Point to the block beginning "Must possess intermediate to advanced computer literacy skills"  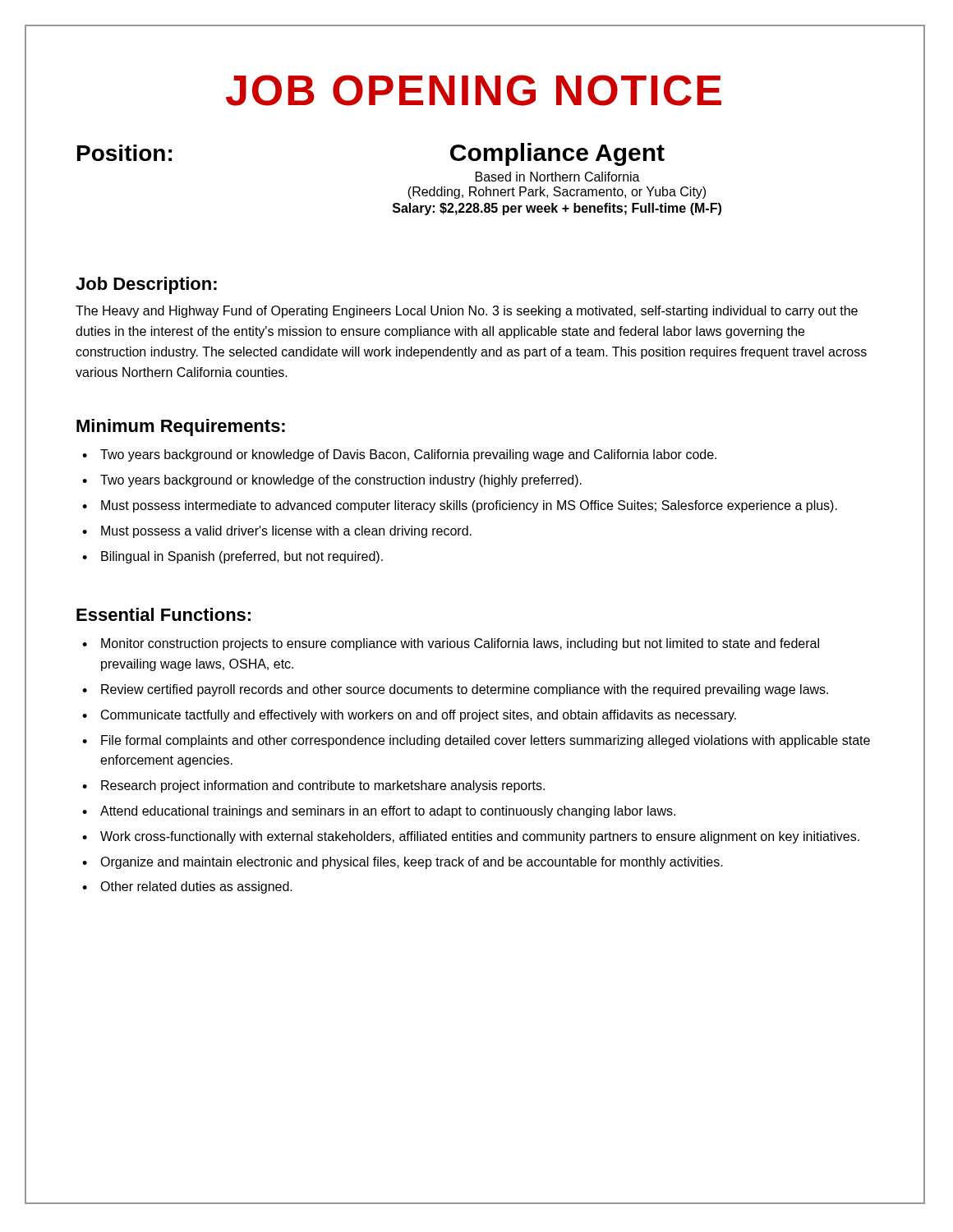pos(469,505)
